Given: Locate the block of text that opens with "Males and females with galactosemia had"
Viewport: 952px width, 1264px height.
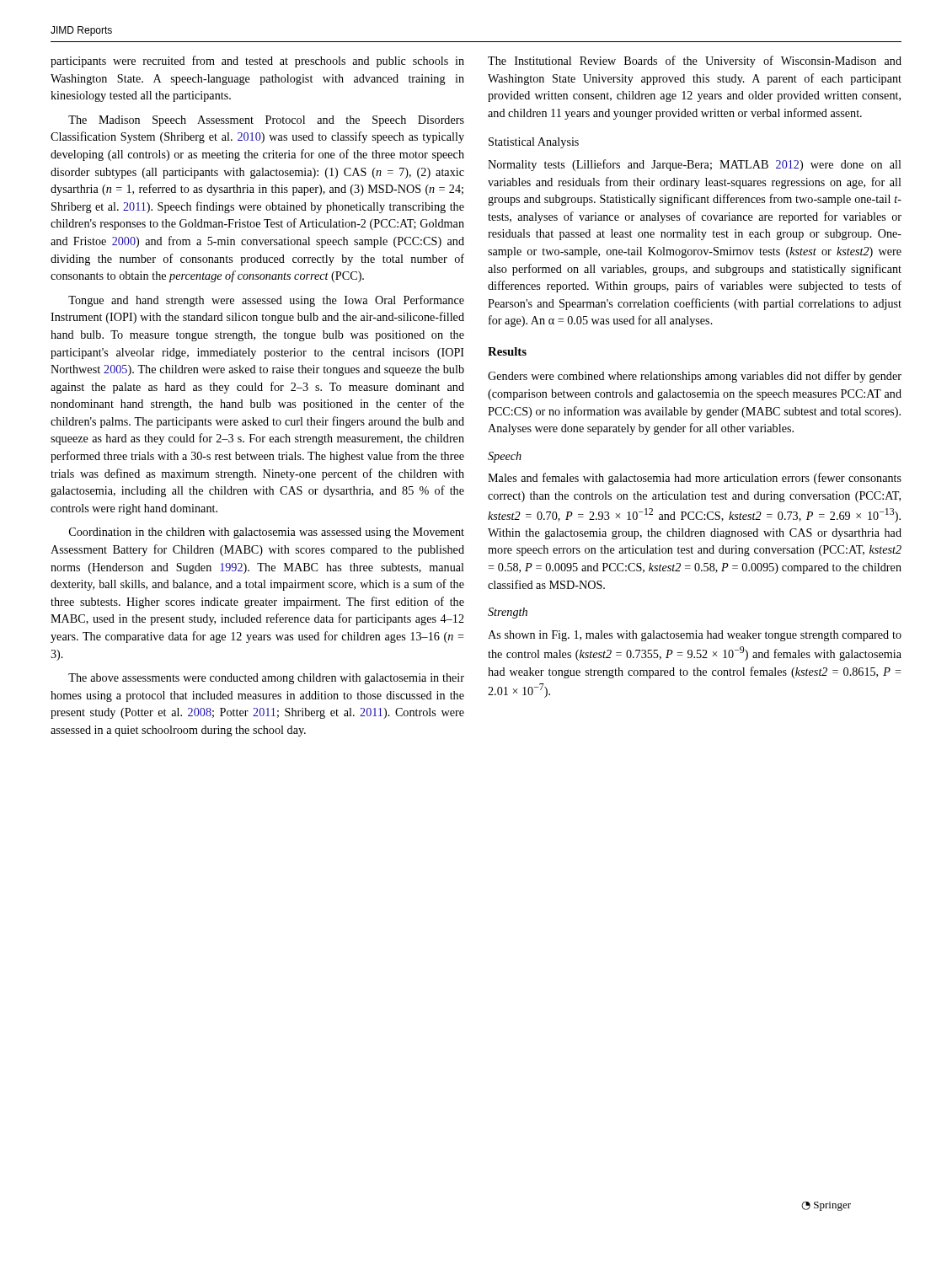Looking at the screenshot, I should pyautogui.click(x=695, y=532).
